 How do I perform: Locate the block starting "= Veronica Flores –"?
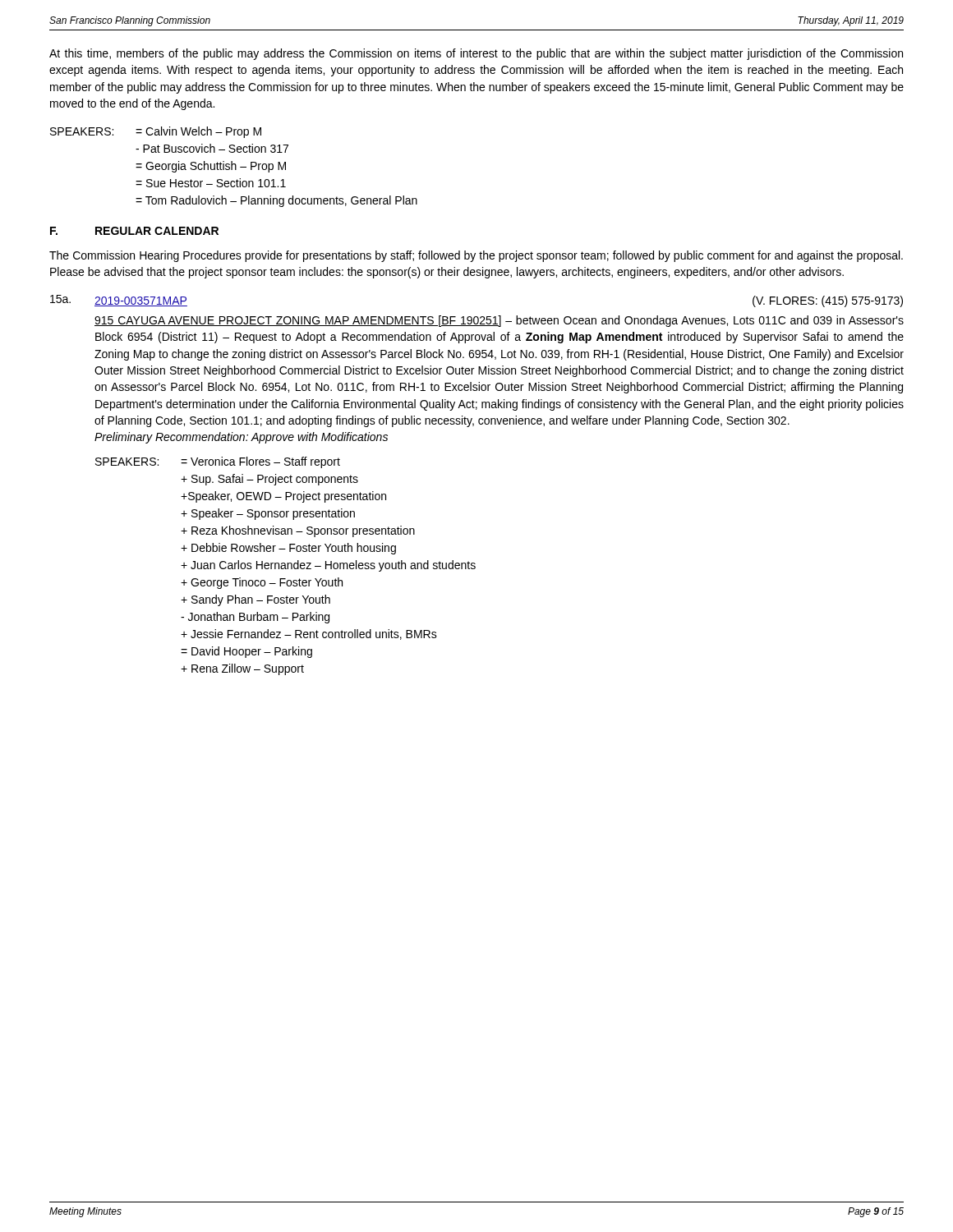tap(260, 462)
